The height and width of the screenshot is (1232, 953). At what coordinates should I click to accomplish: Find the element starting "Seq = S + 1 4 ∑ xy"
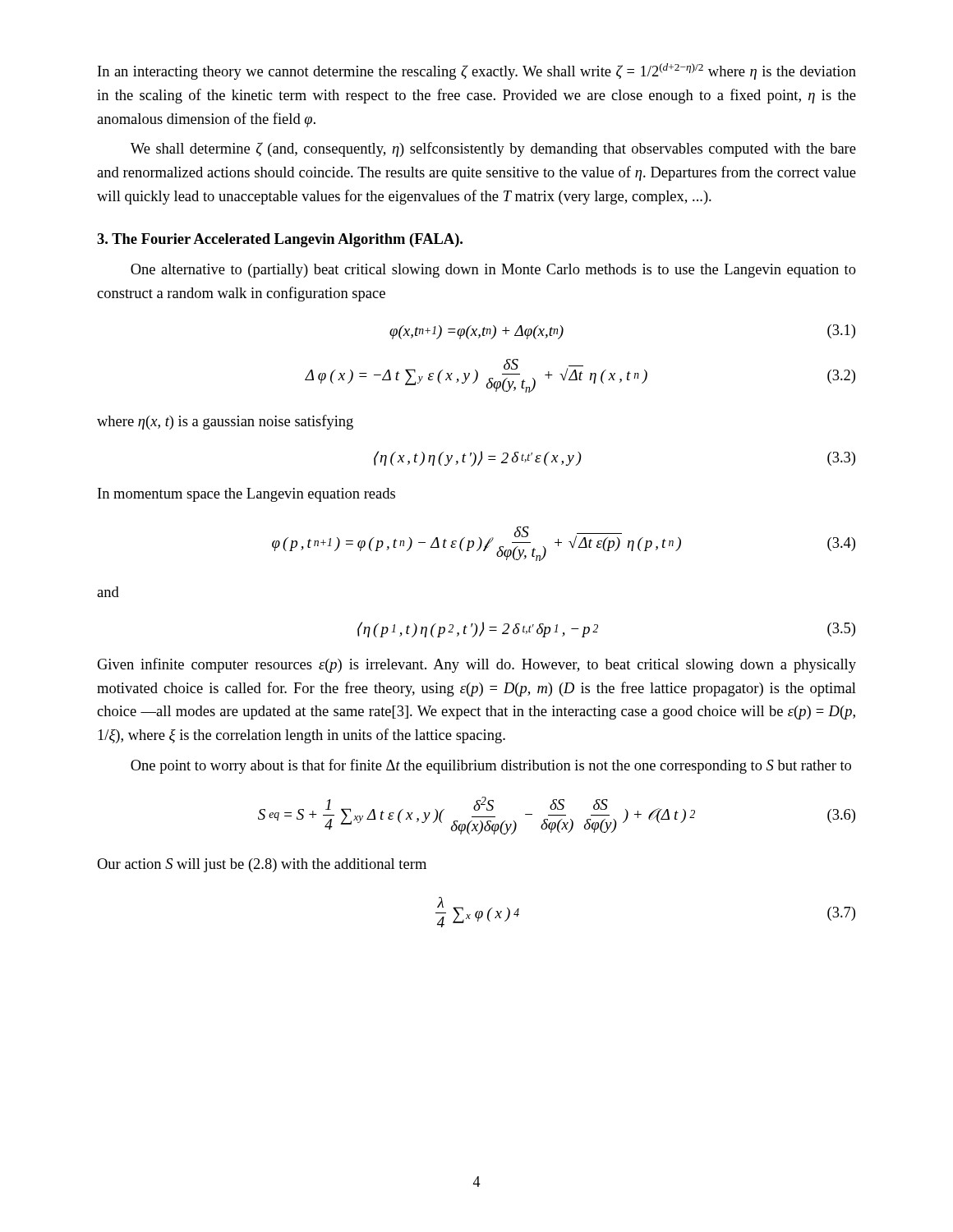(x=476, y=815)
